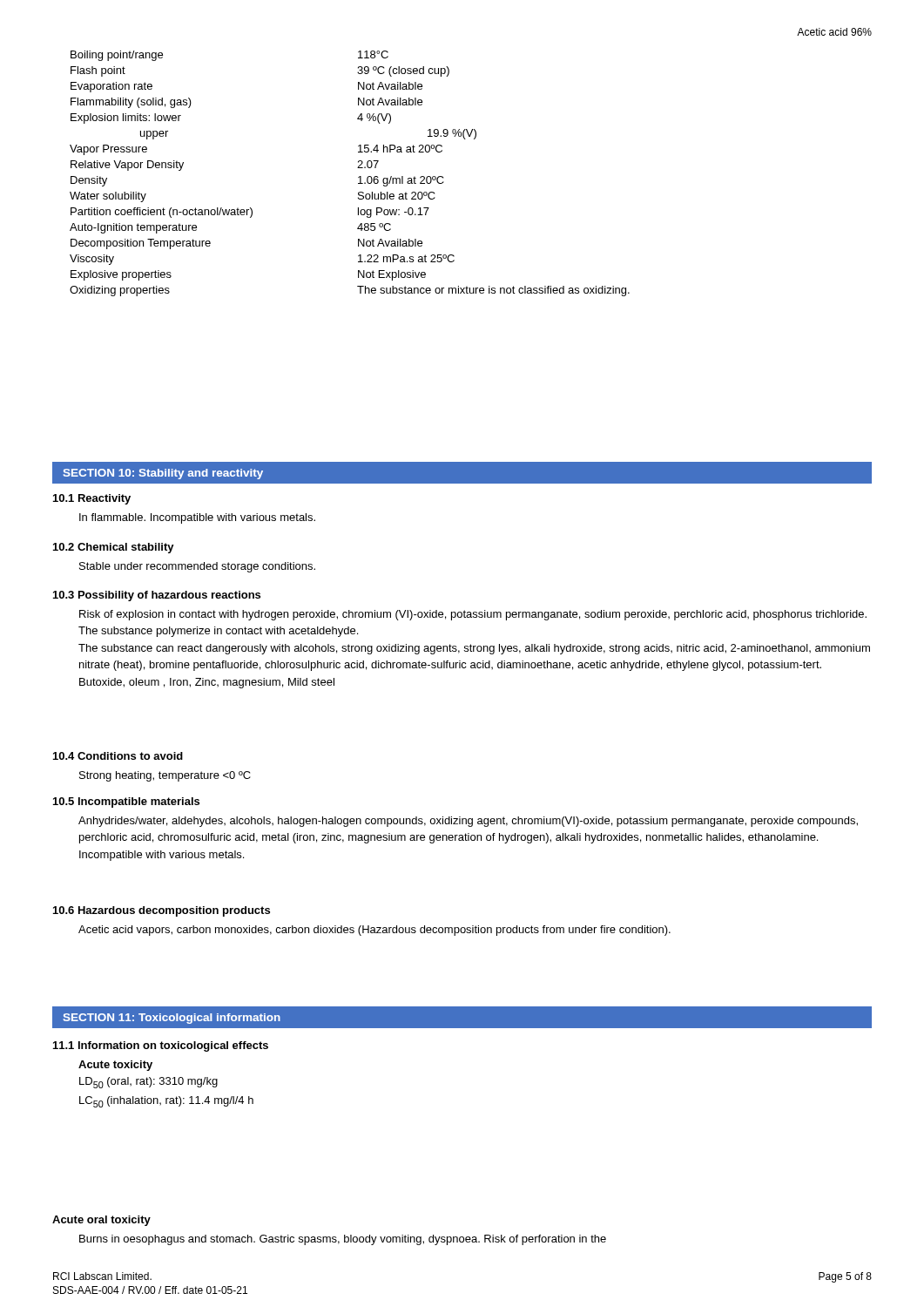Locate the passage starting "11.1 Information on toxicological effects Acute"
This screenshot has width=924, height=1307.
(161, 1046)
